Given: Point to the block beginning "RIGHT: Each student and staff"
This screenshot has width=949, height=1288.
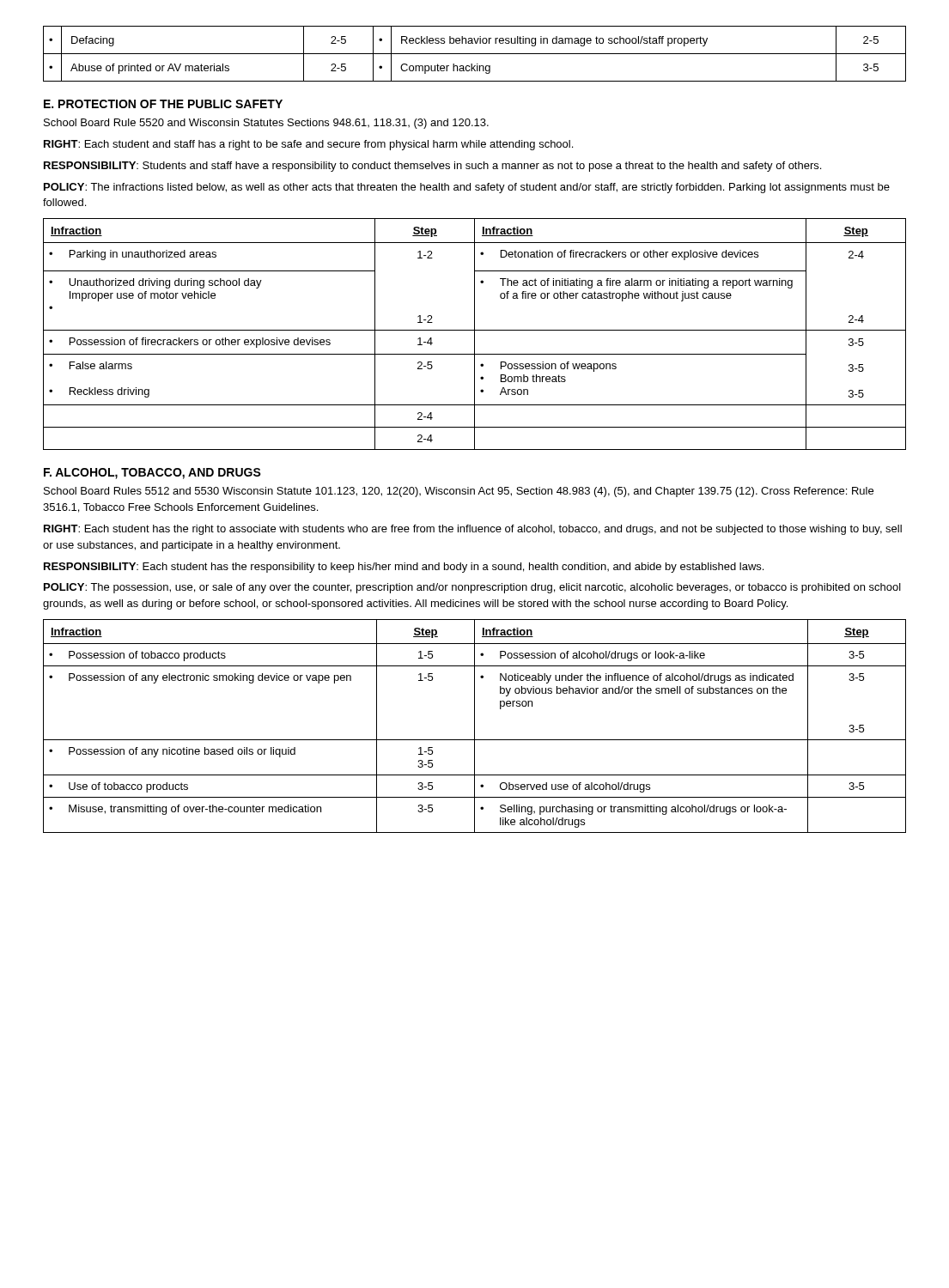Looking at the screenshot, I should tap(308, 144).
